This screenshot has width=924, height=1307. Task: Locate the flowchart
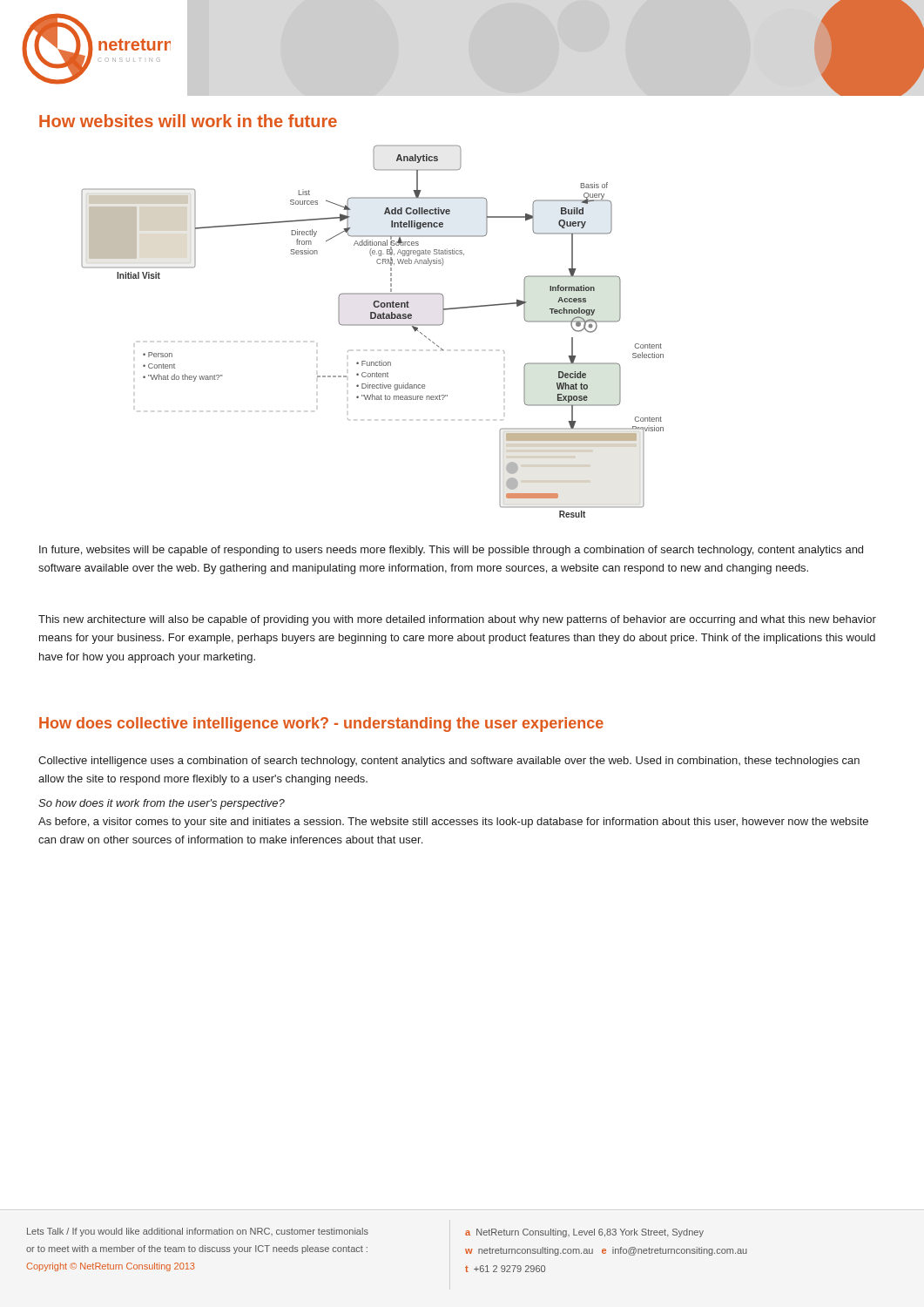pyautogui.click(x=462, y=333)
